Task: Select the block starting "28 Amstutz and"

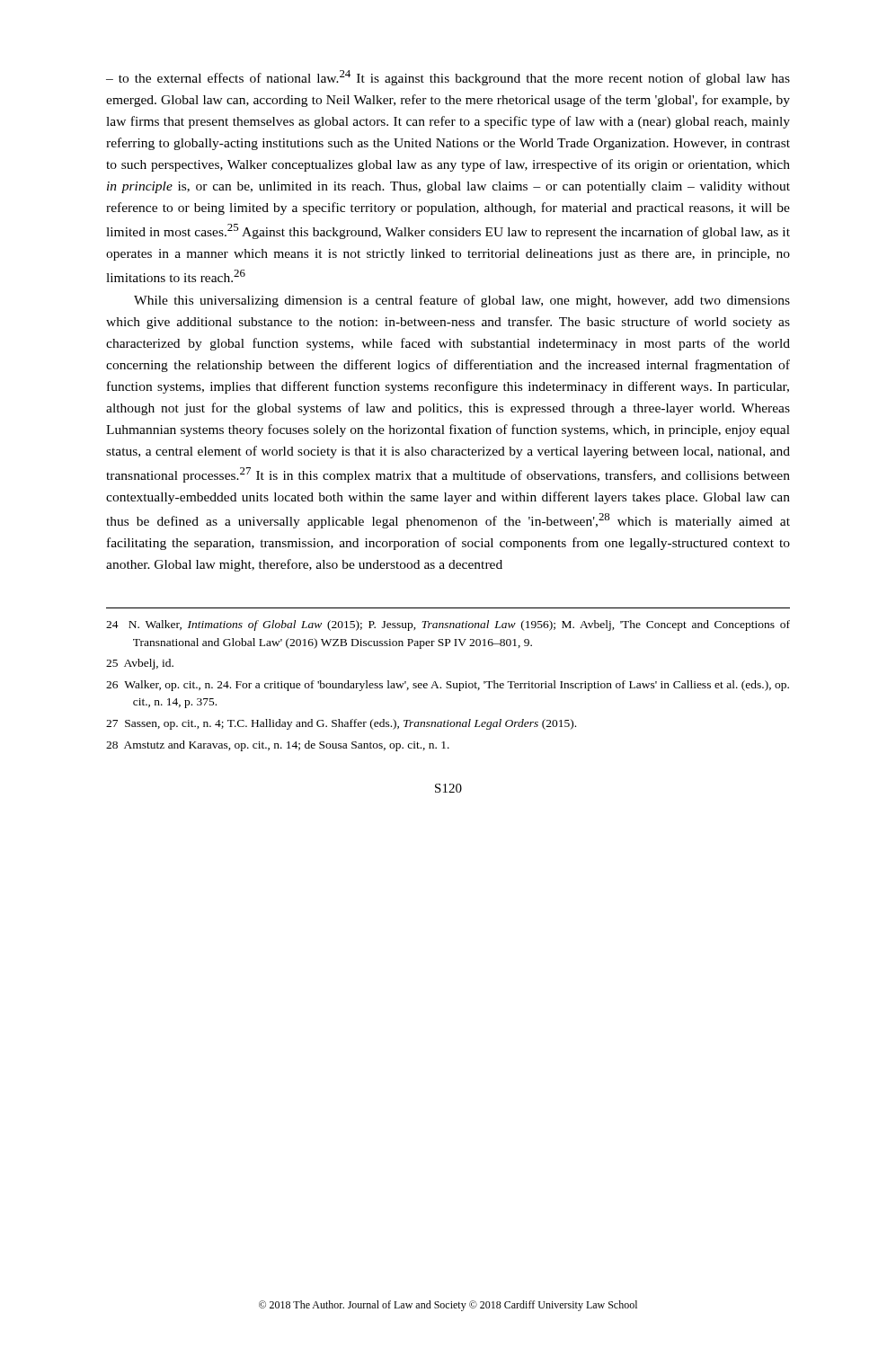Action: pos(278,744)
